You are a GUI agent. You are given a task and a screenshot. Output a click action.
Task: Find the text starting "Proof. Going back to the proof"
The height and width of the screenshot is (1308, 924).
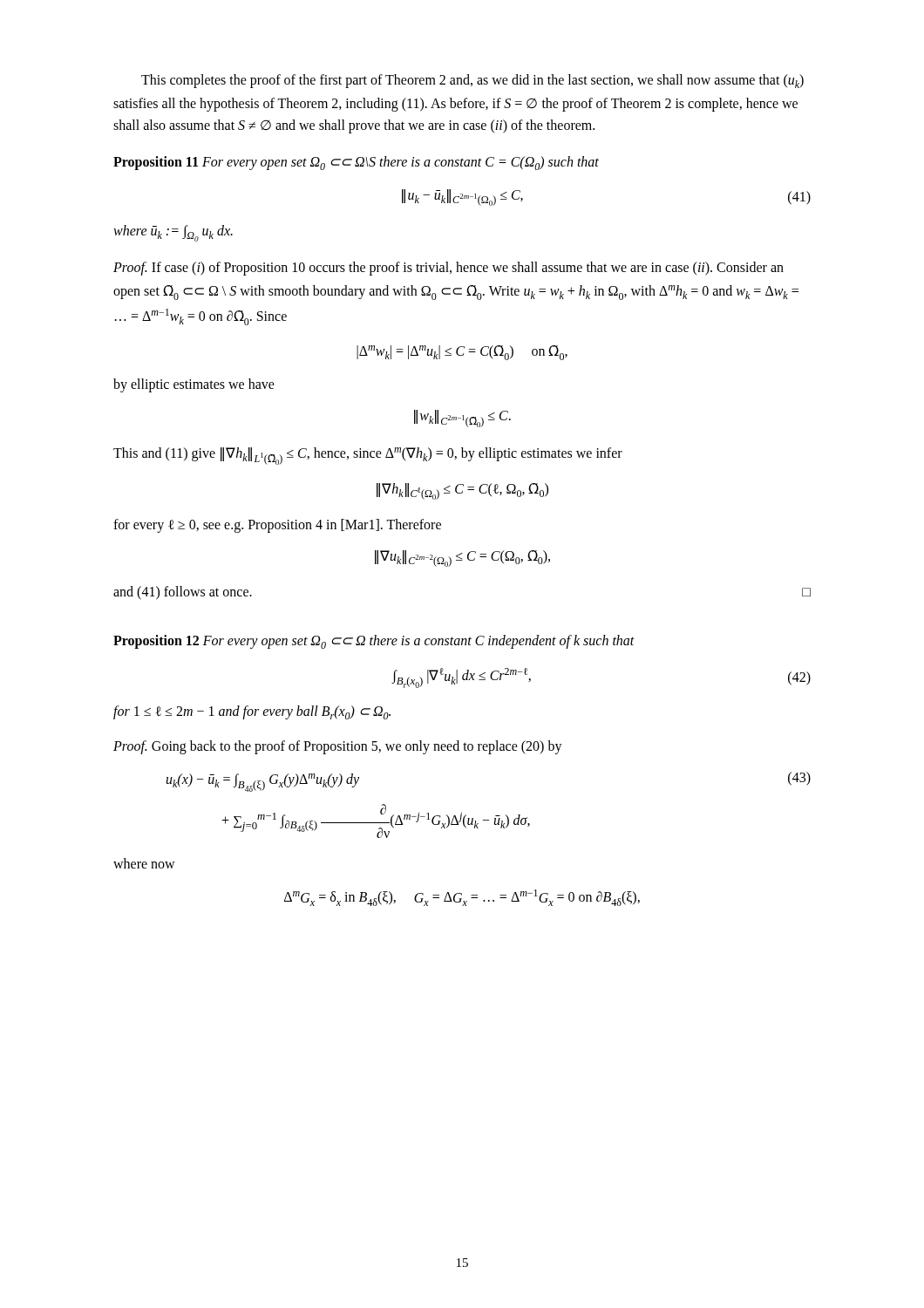[462, 747]
